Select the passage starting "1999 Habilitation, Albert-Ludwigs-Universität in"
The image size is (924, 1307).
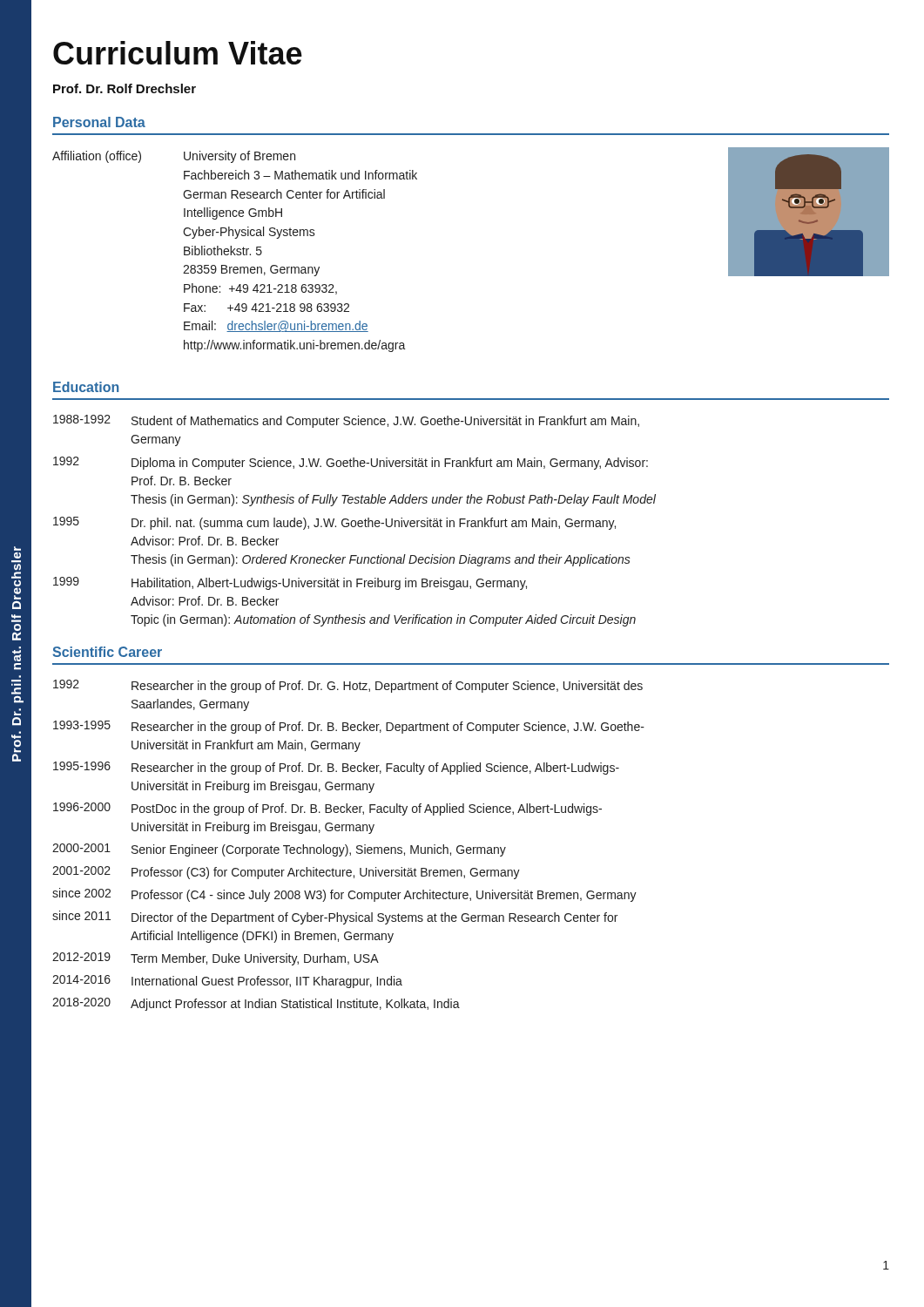tap(290, 583)
